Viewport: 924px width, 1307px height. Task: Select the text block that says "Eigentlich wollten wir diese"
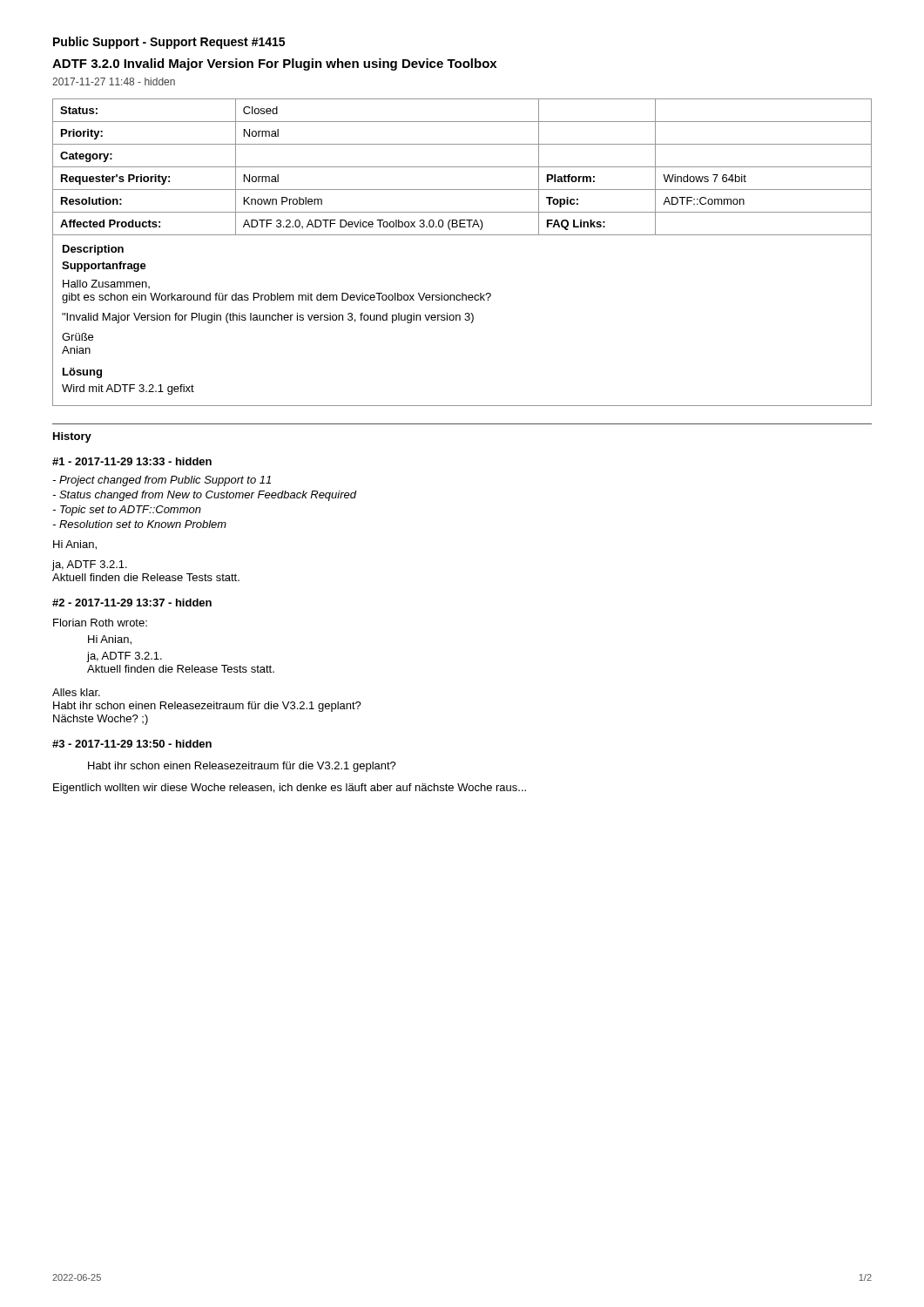[x=290, y=787]
